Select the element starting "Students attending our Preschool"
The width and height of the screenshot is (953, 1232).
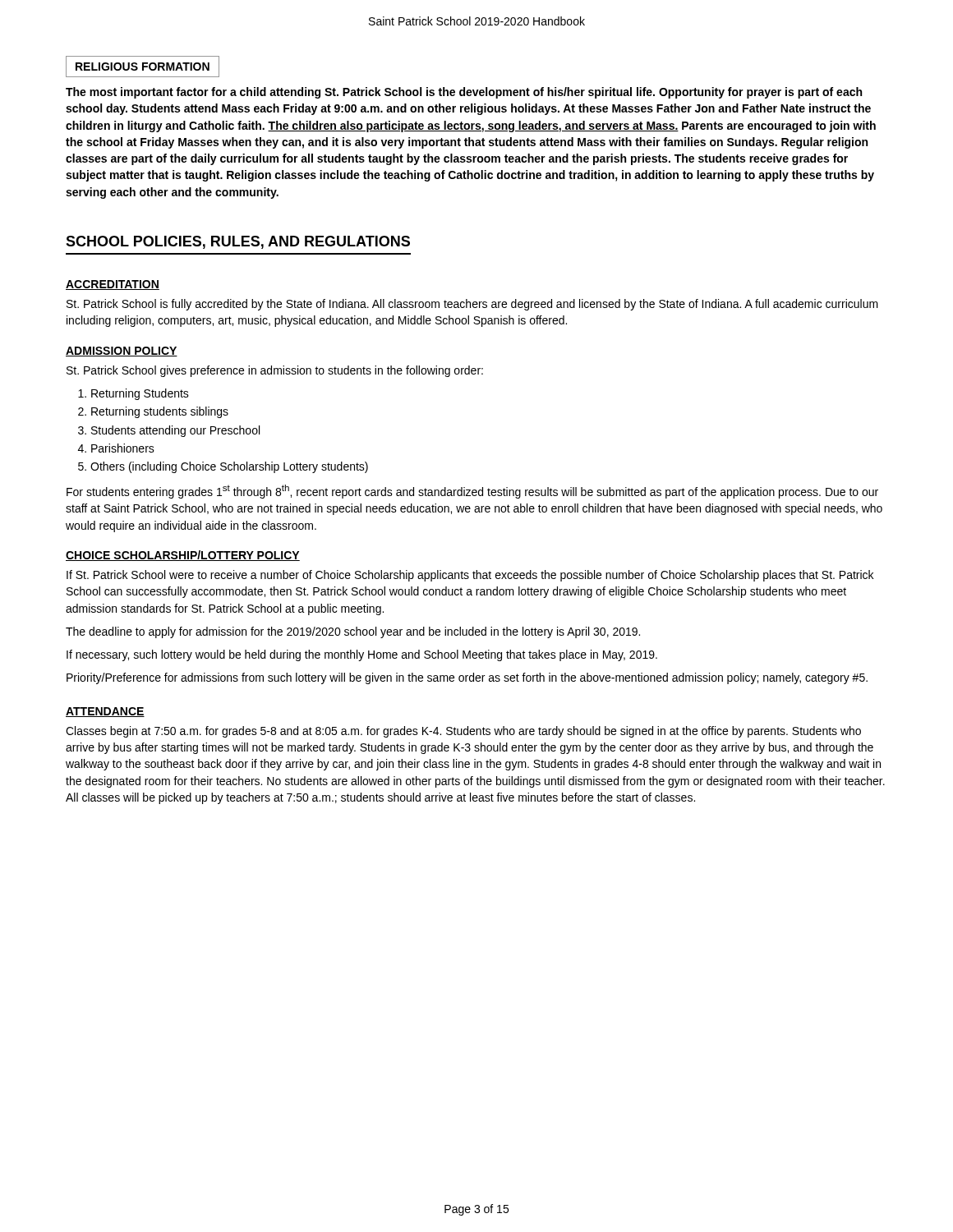tap(175, 431)
